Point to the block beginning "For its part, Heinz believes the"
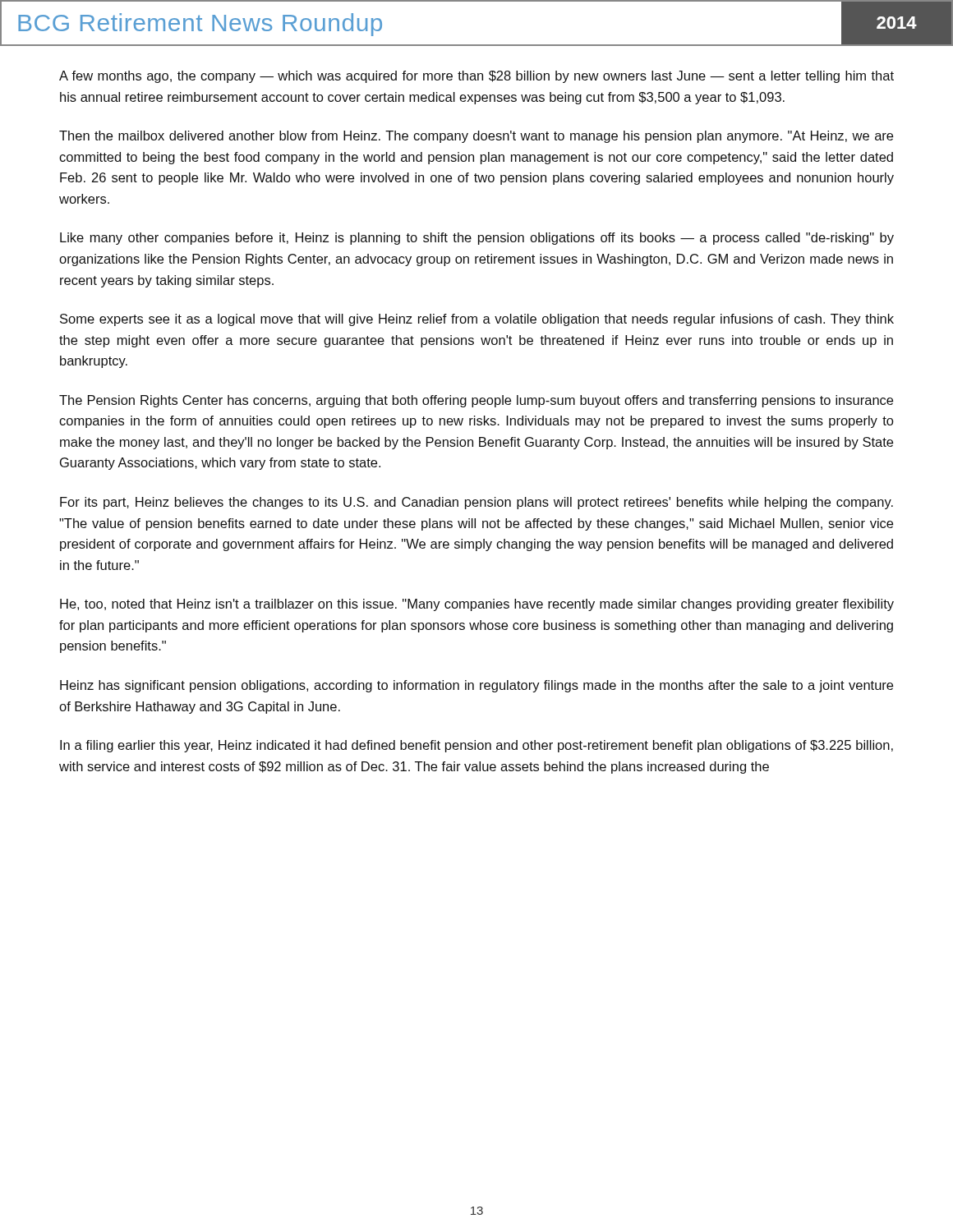 [476, 533]
